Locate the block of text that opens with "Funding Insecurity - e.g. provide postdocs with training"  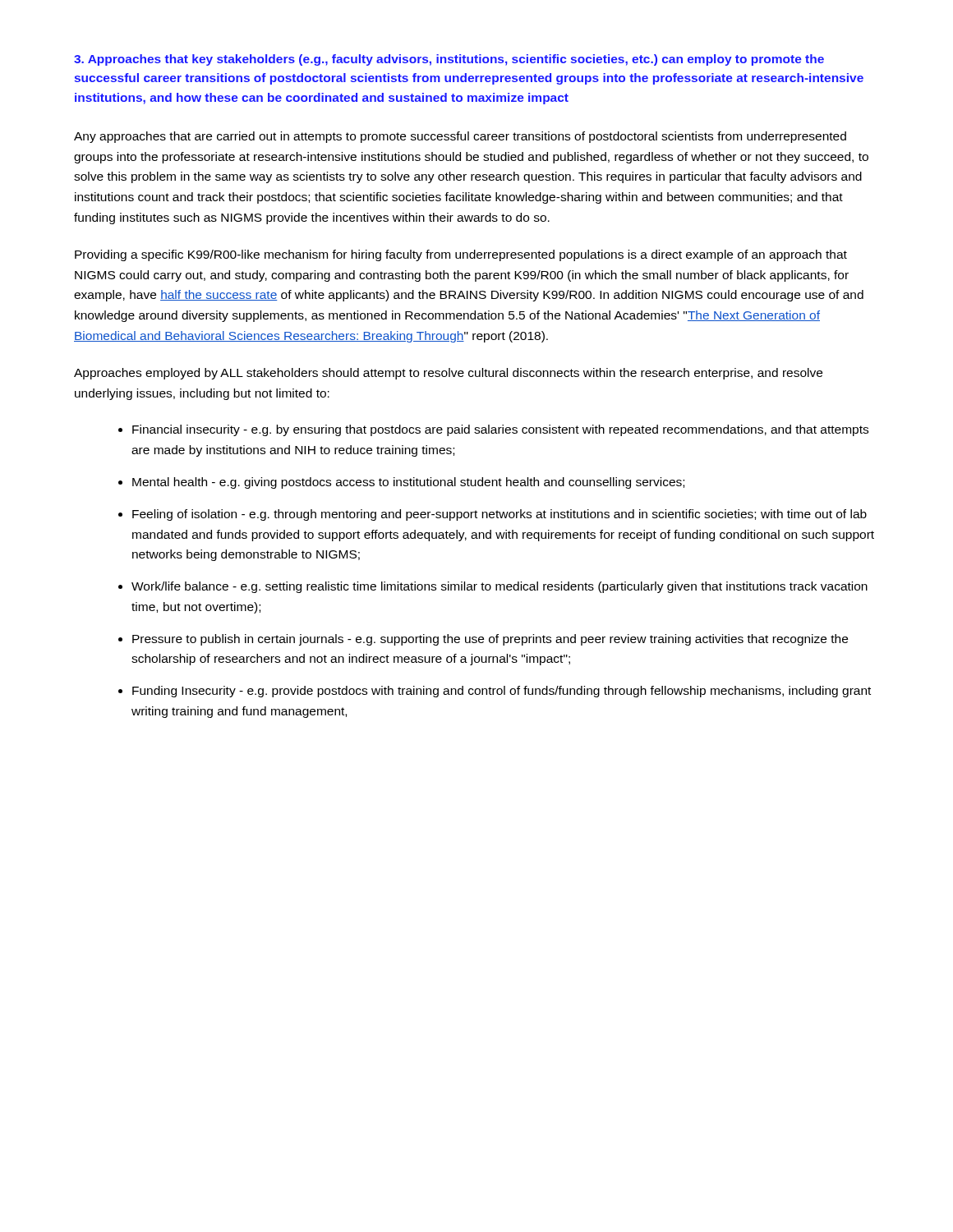pyautogui.click(x=501, y=701)
